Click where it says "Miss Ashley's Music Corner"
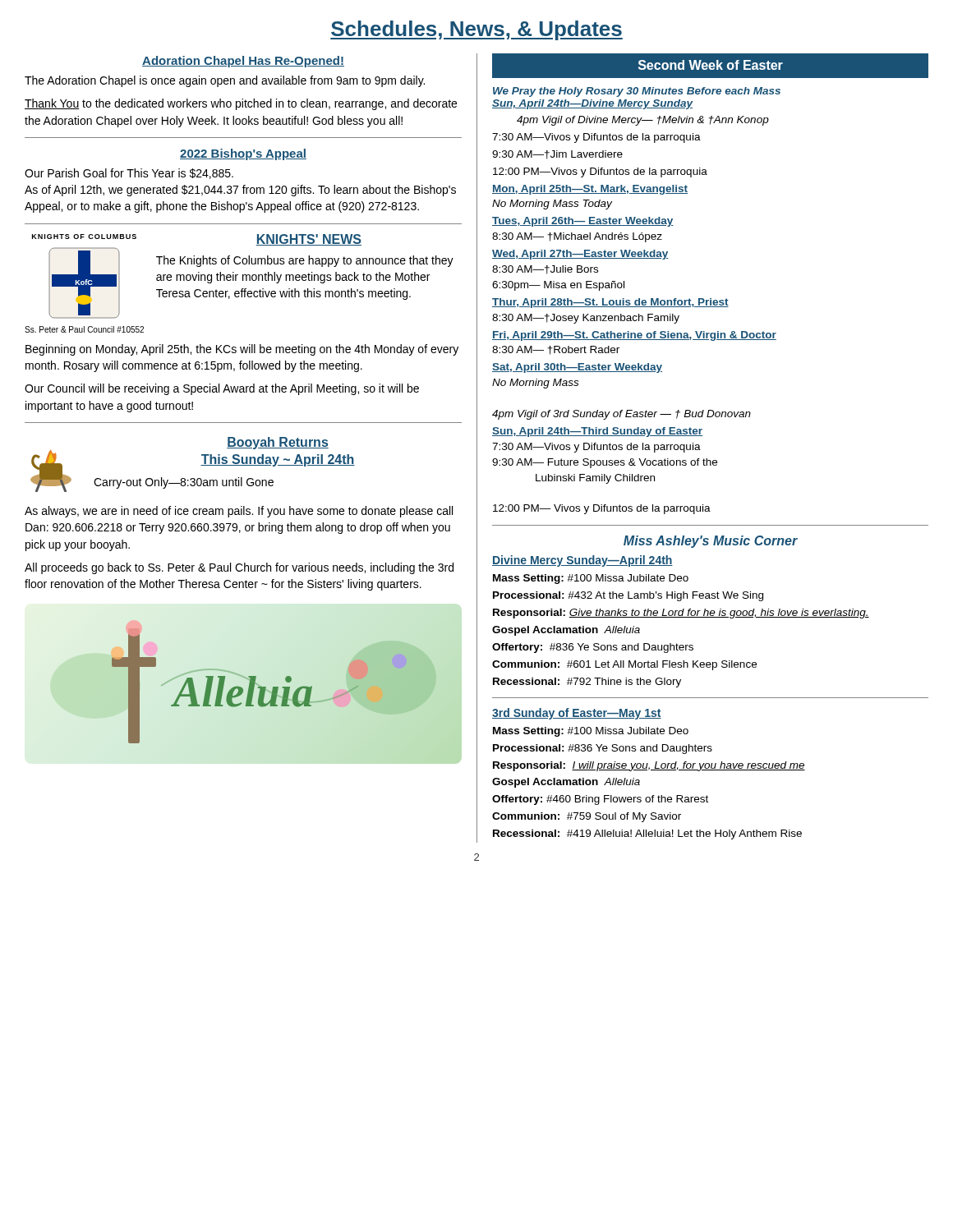 (x=710, y=541)
